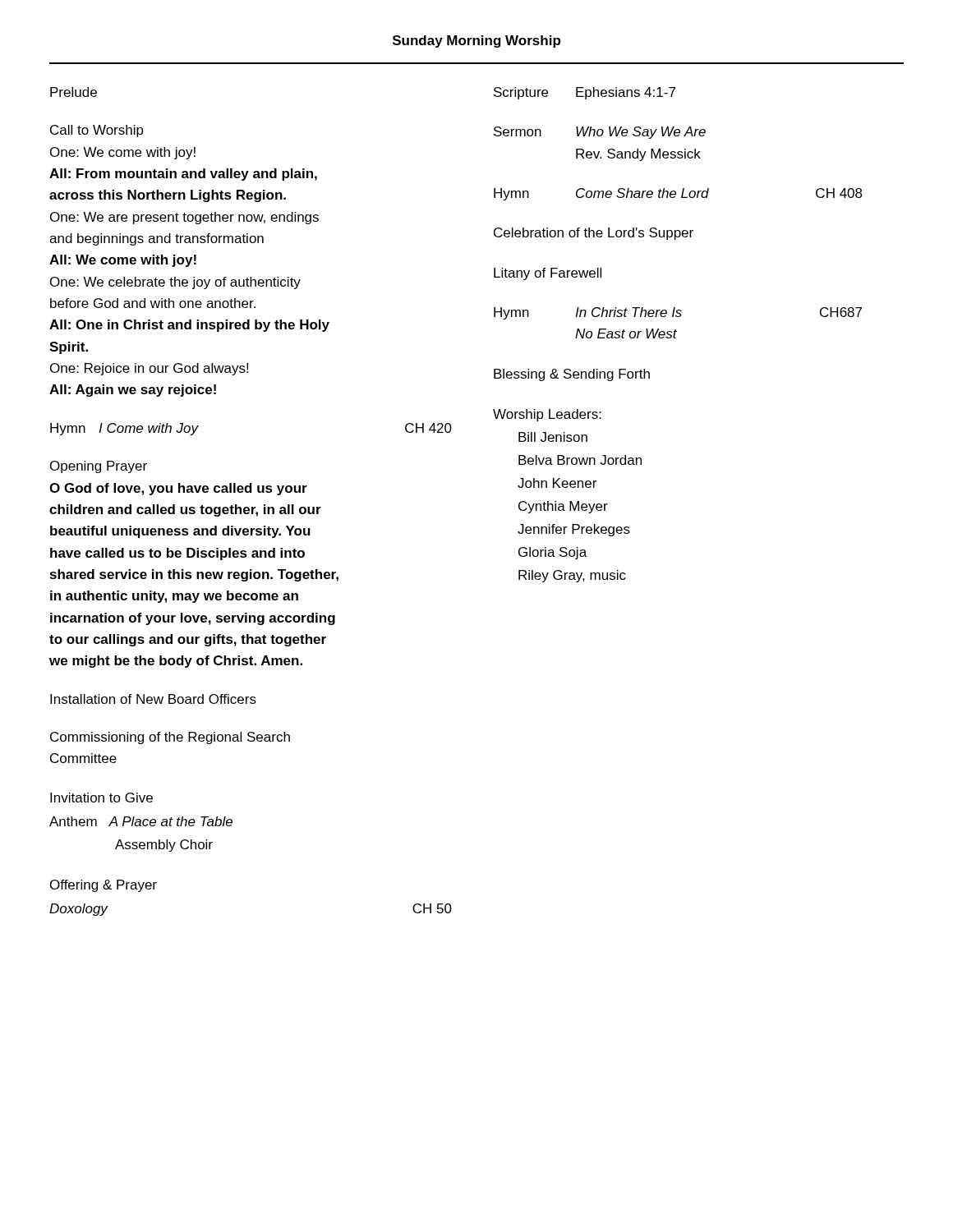This screenshot has height=1232, width=953.
Task: Select the text block with the text "Call to Worship One: We come"
Action: [189, 260]
